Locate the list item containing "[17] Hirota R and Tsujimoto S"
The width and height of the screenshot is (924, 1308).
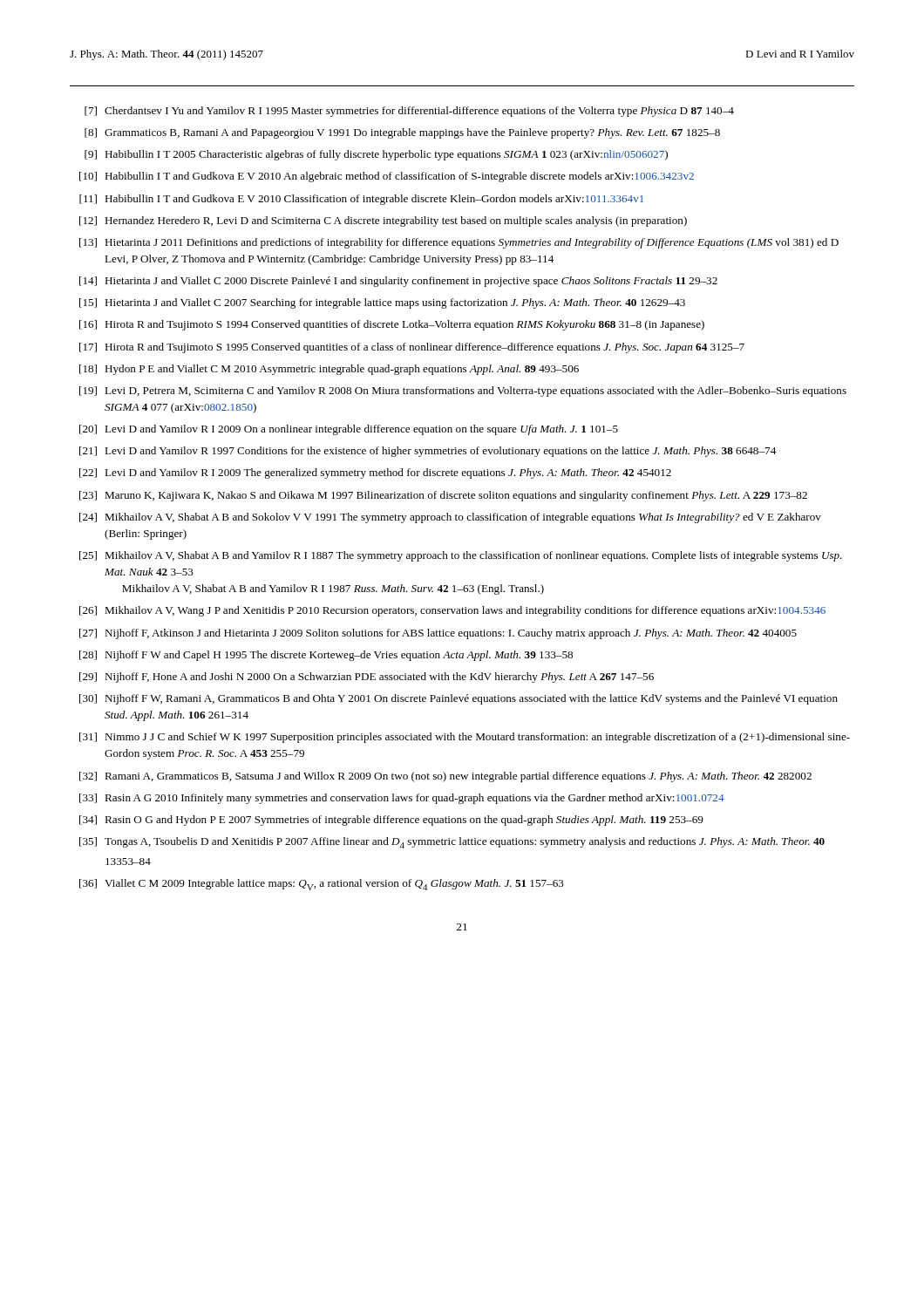point(462,346)
